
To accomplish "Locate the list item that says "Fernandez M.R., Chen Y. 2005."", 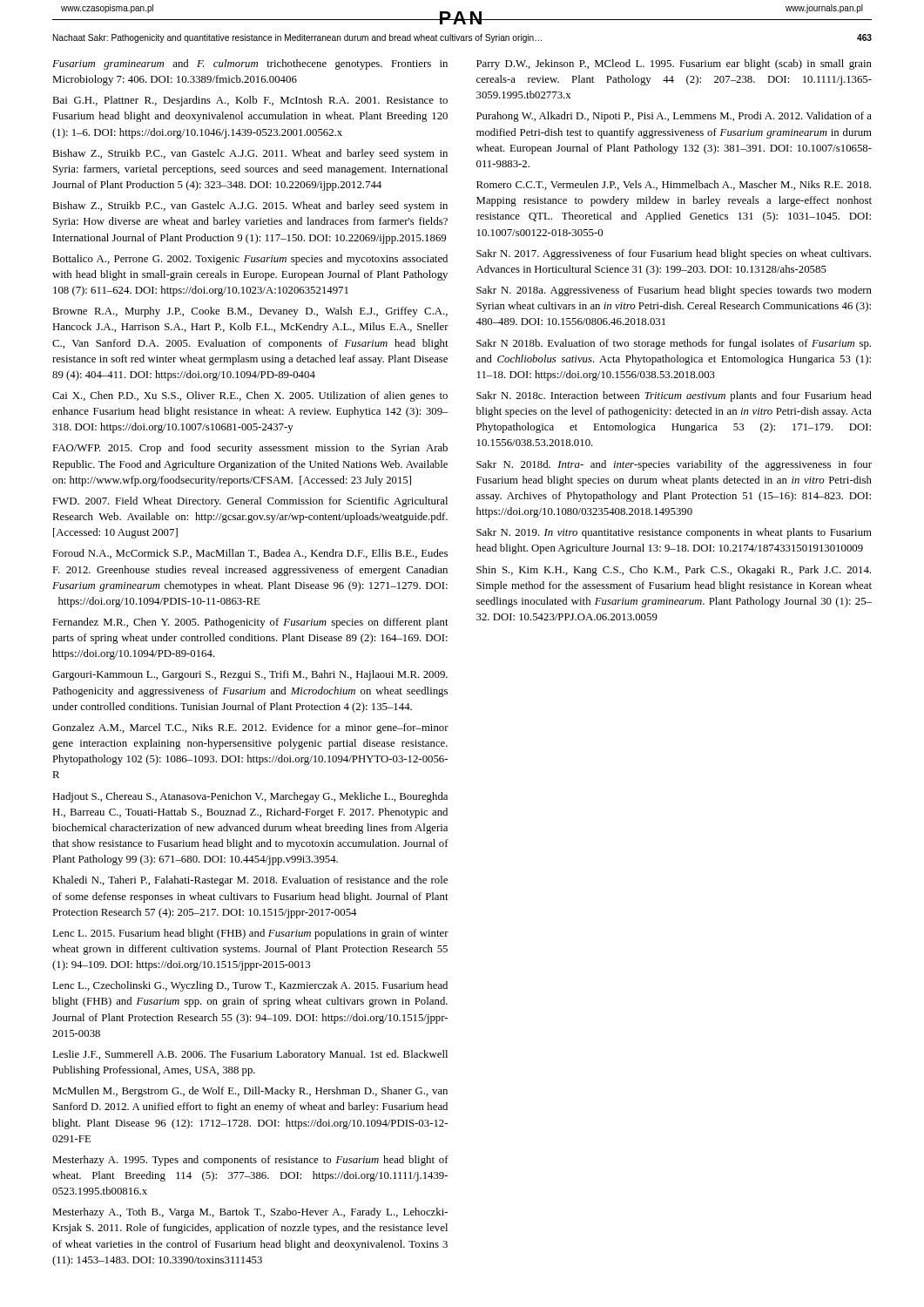I will 250,638.
